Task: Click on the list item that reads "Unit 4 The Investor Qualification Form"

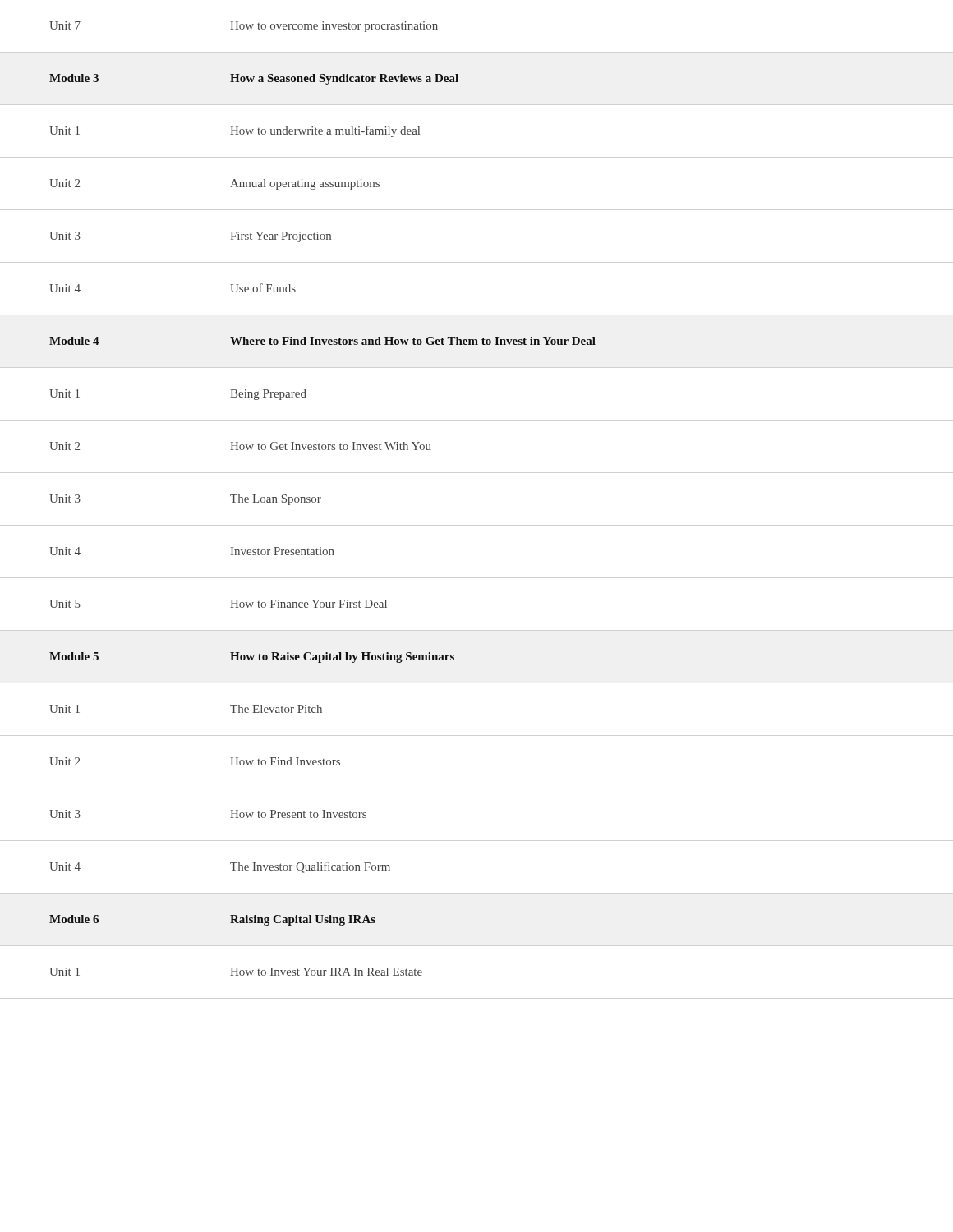Action: [x=66, y=867]
